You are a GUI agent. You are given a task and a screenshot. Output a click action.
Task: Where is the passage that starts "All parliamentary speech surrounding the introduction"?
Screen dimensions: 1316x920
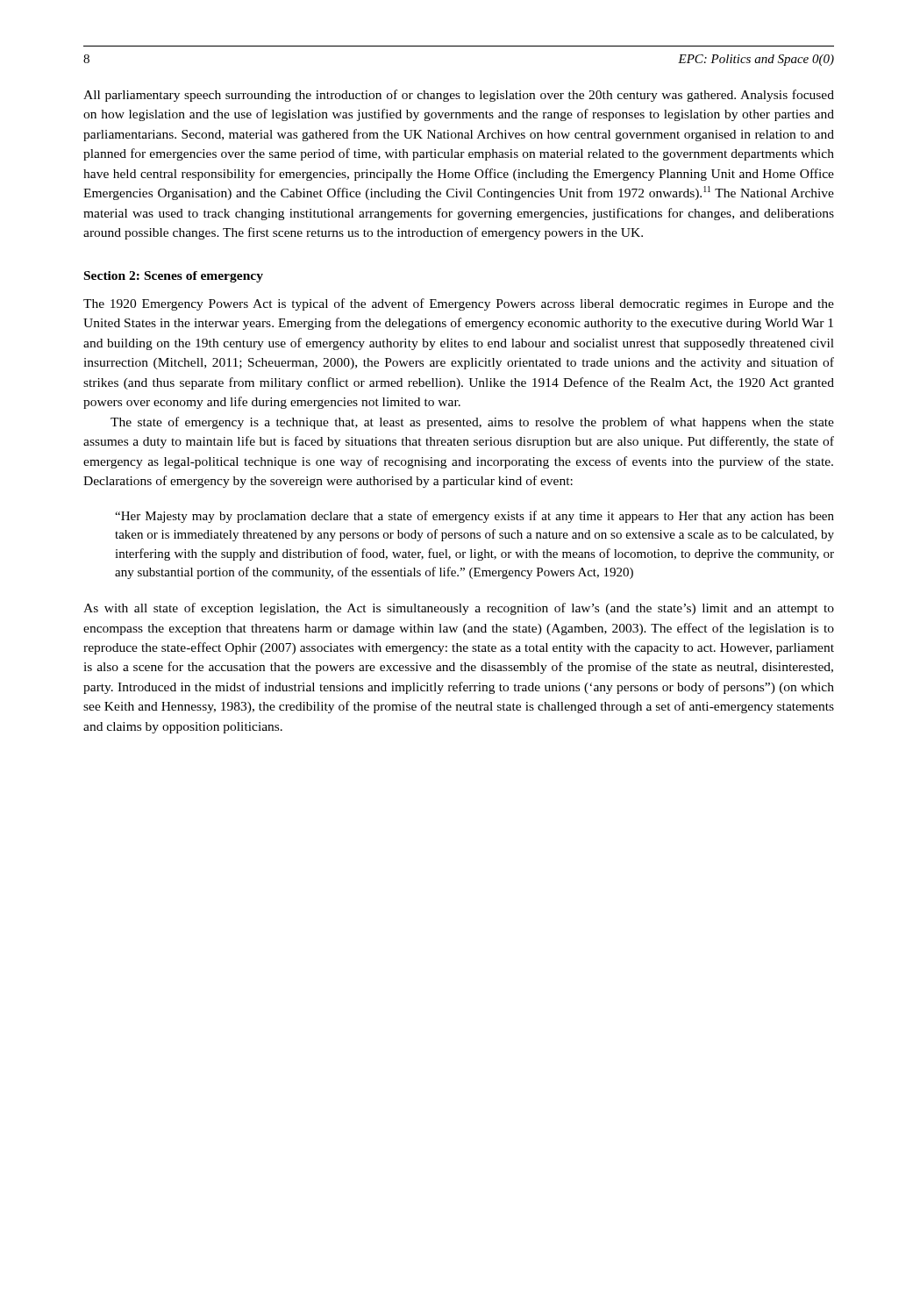click(459, 164)
